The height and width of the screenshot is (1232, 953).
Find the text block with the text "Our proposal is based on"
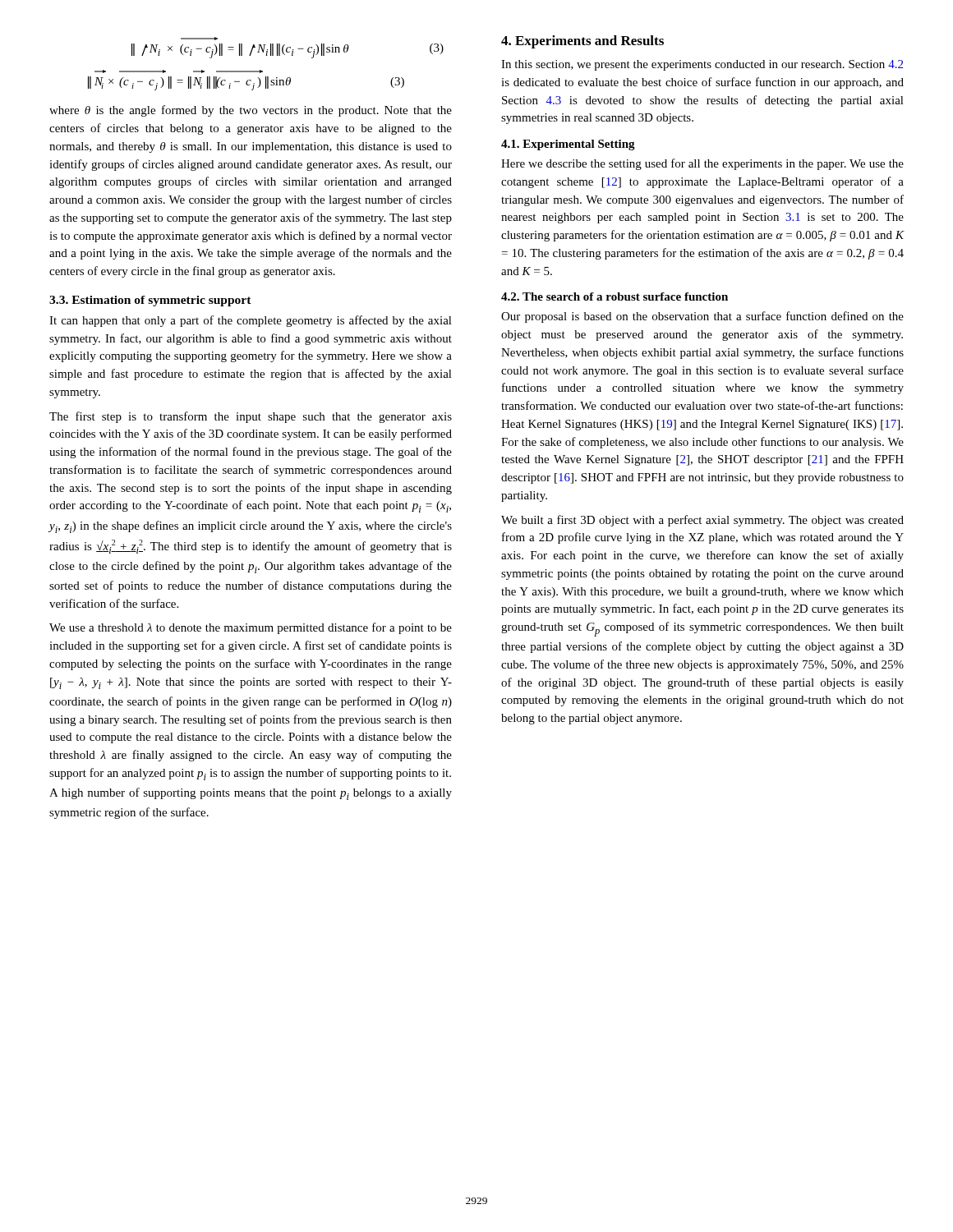[702, 518]
